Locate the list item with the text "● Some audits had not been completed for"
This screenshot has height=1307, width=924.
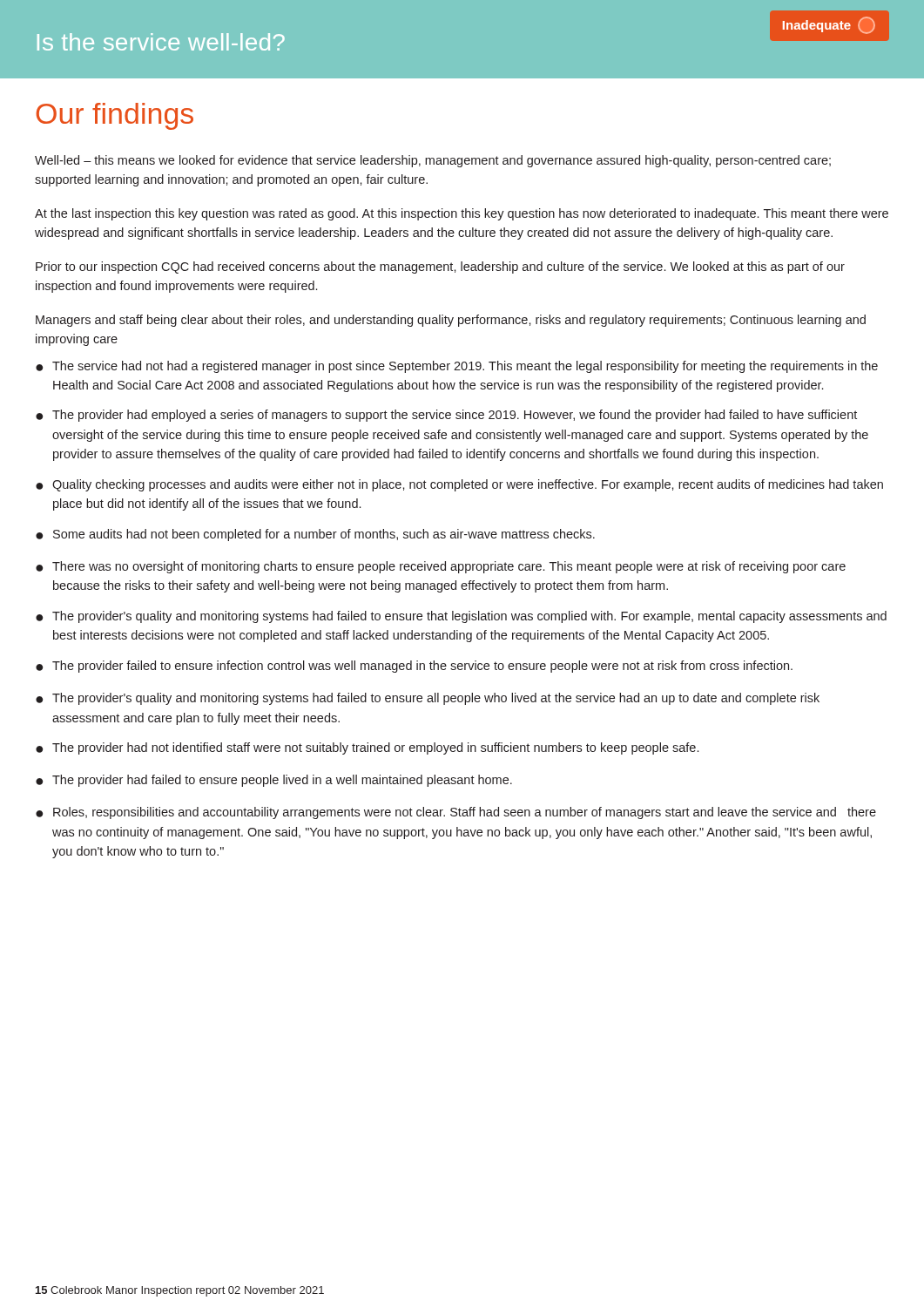(462, 535)
